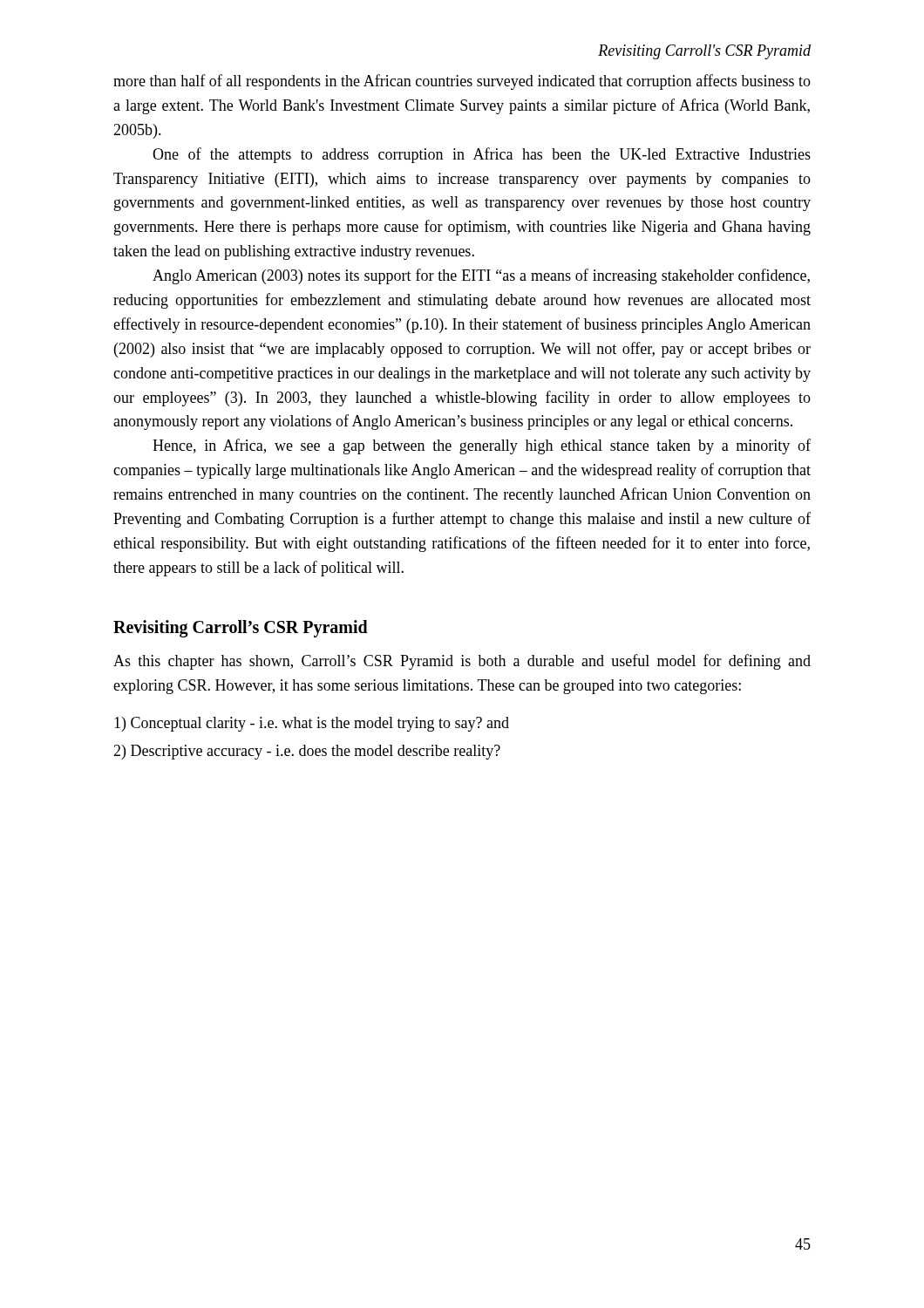Point to the block beginning "As this chapter has shown, Carroll’s CSR"

pyautogui.click(x=462, y=674)
